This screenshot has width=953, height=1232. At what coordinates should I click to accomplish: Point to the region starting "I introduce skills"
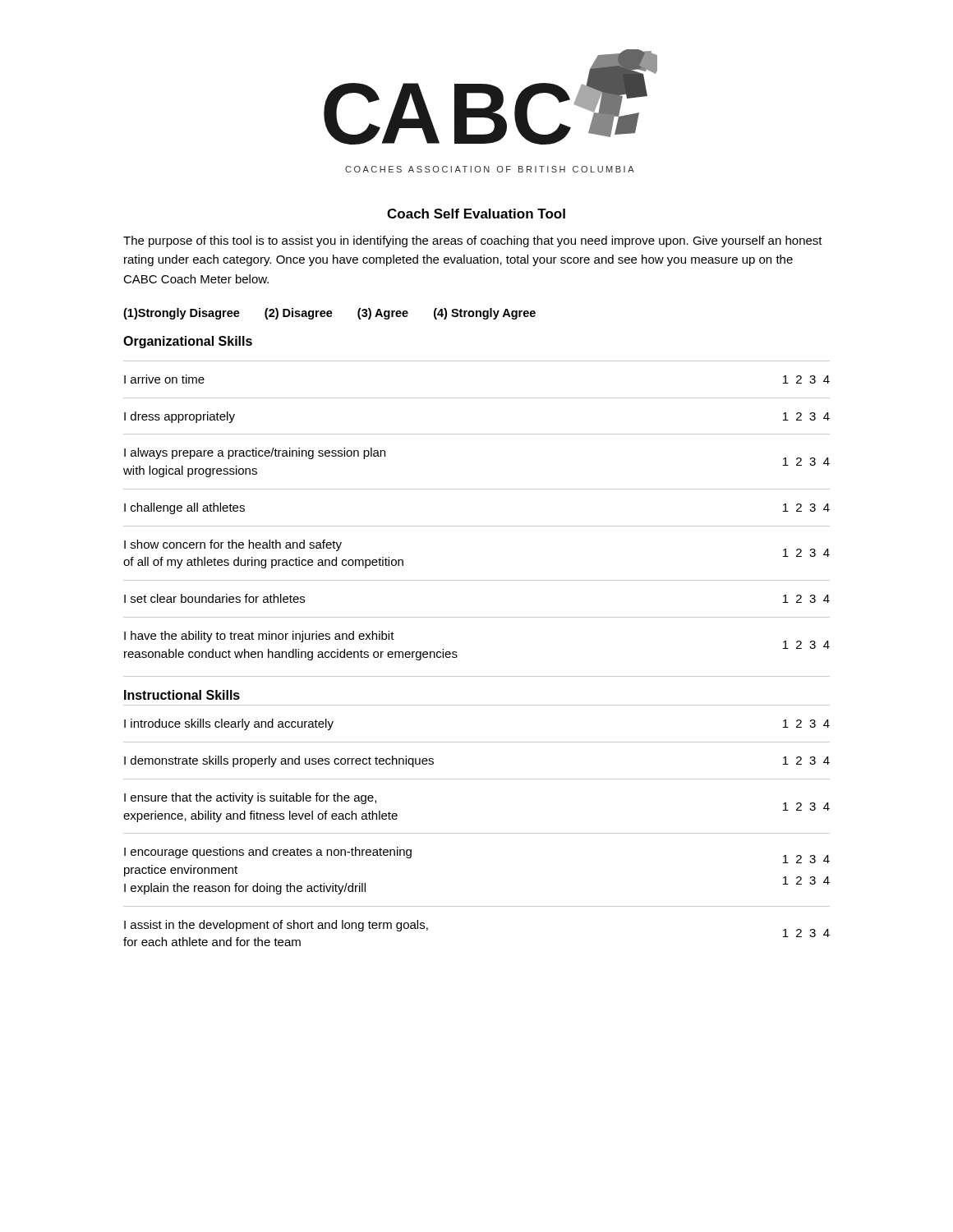click(x=233, y=724)
